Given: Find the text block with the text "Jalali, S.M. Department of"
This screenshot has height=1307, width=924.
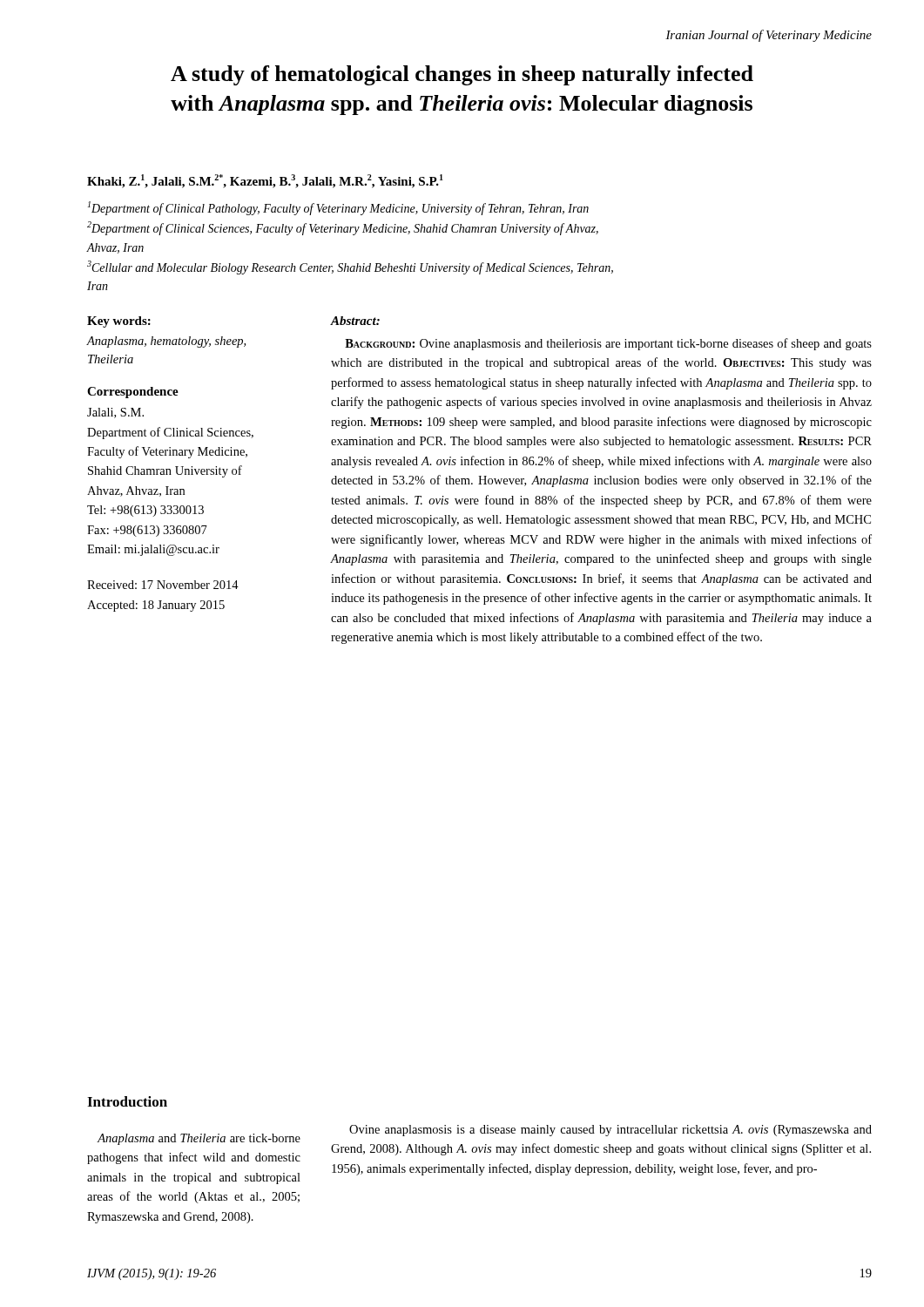Looking at the screenshot, I should point(194,481).
